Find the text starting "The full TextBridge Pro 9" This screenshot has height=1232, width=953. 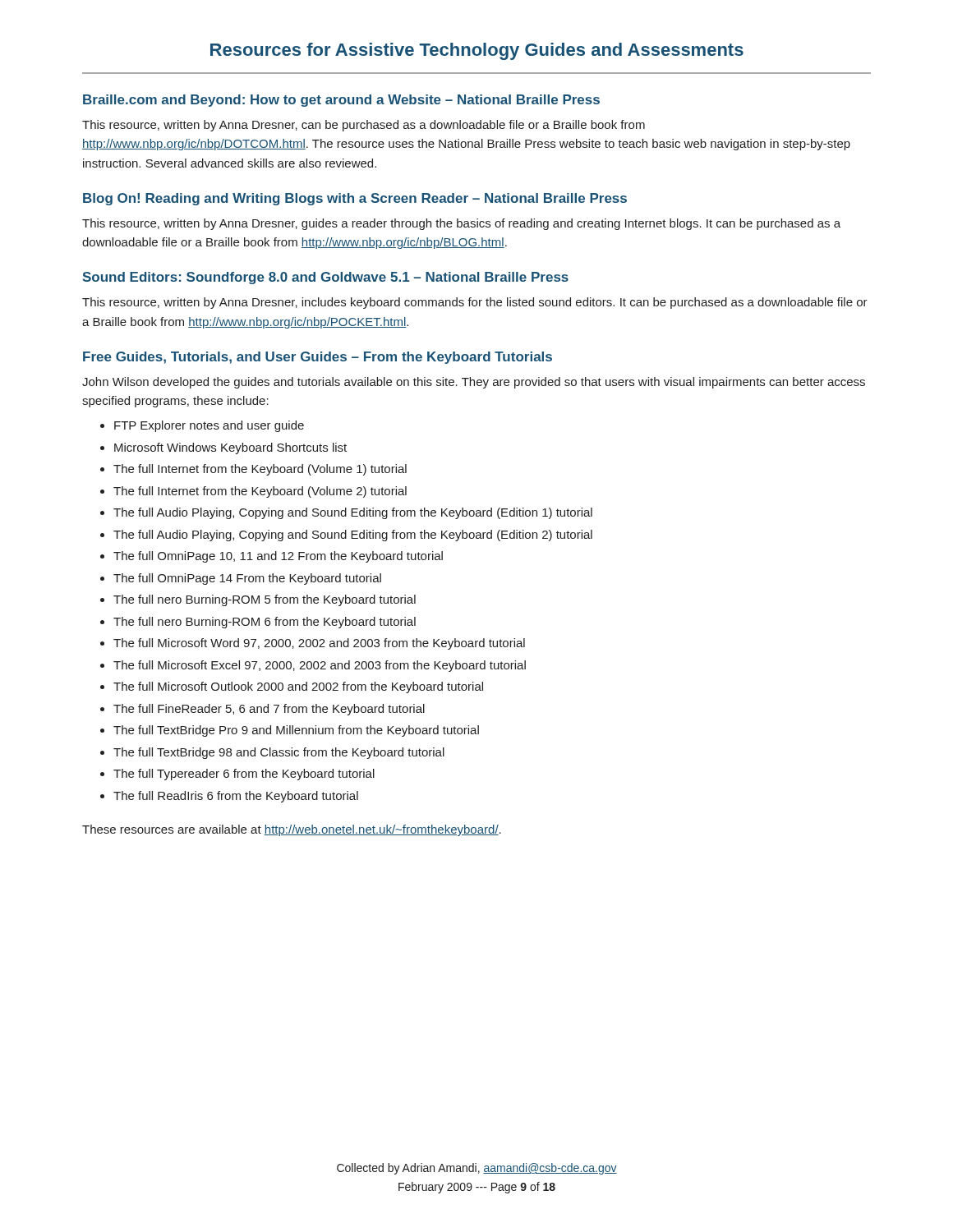tap(297, 730)
